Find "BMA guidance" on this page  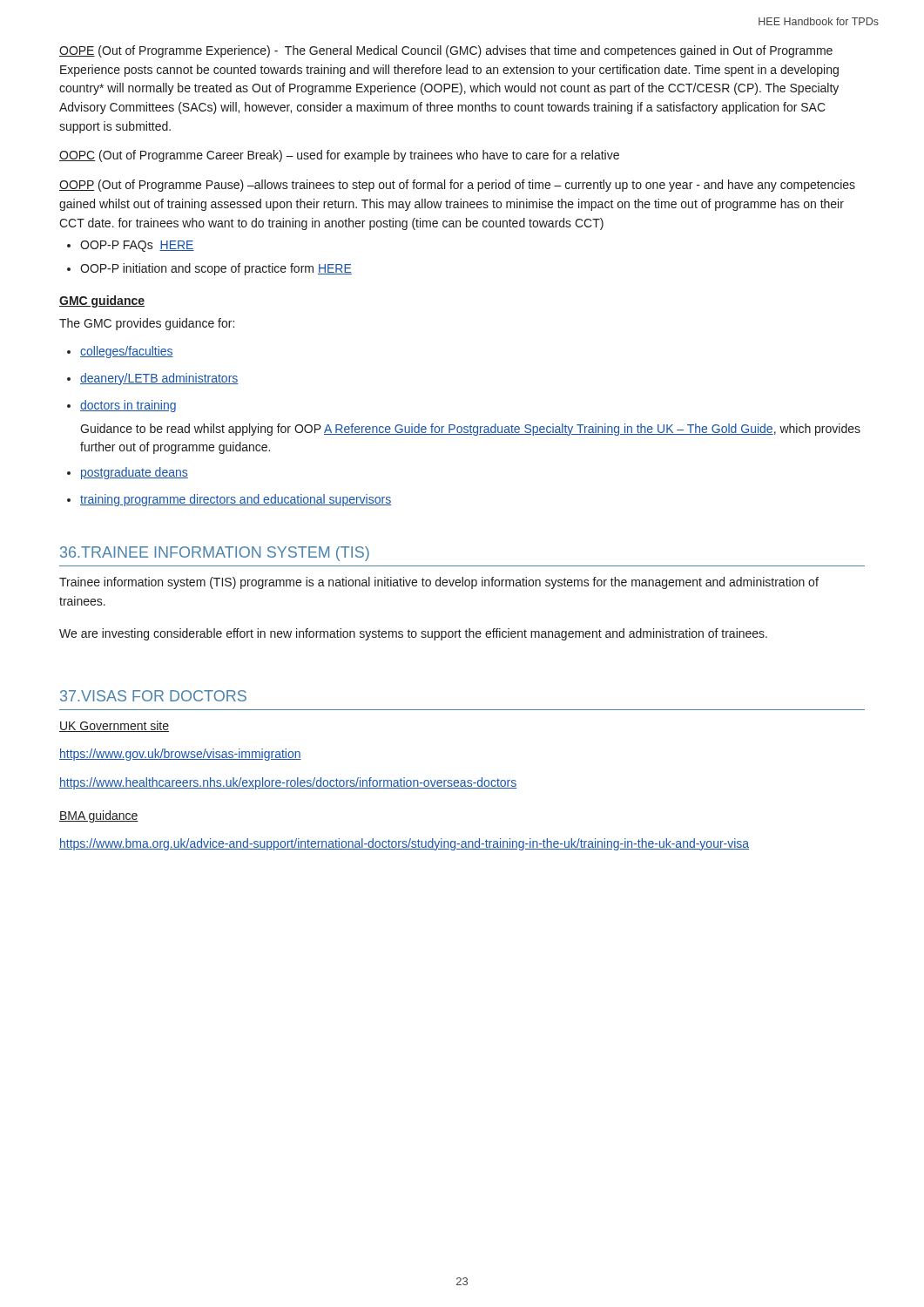point(99,816)
